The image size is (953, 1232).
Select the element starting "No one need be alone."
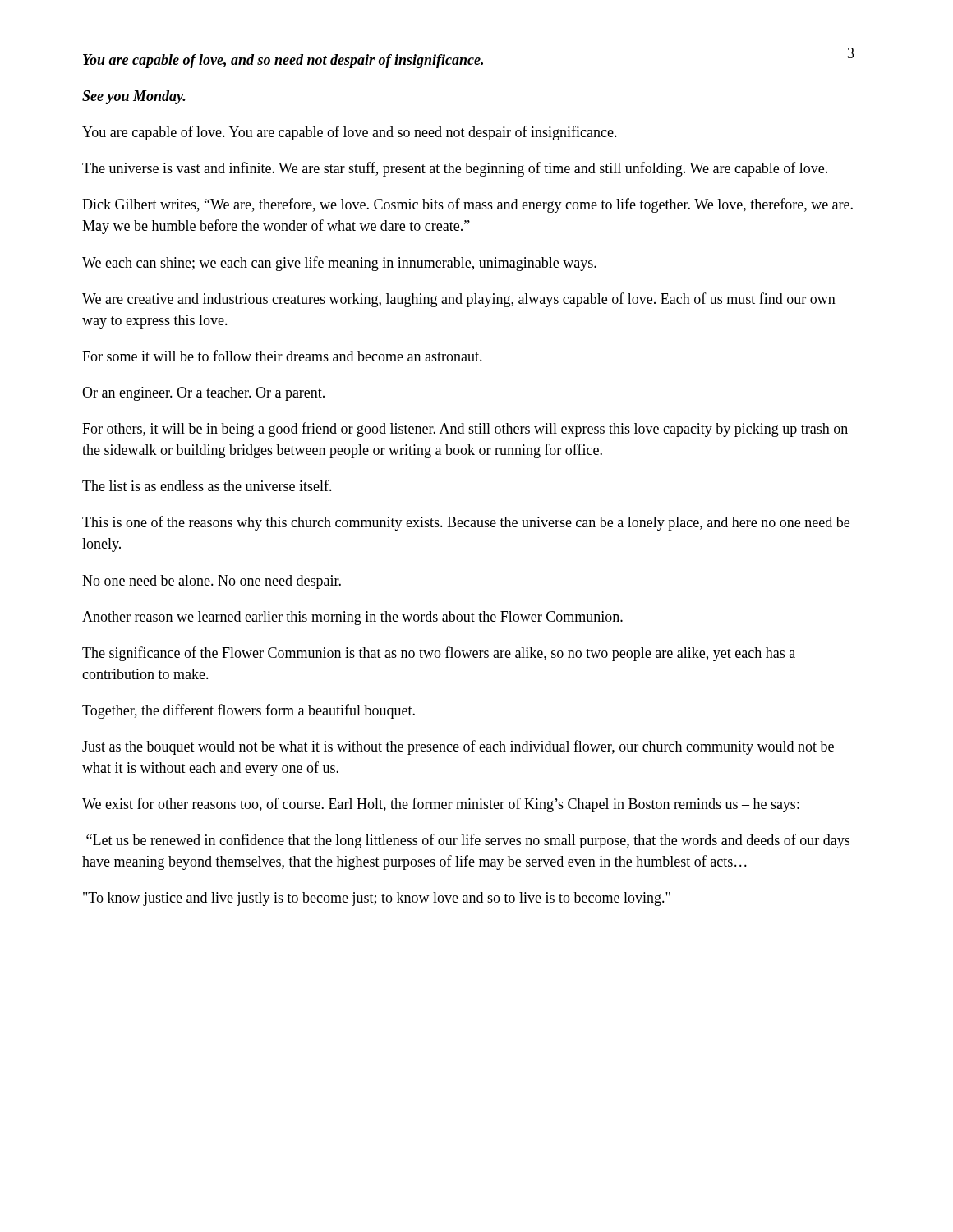212,580
